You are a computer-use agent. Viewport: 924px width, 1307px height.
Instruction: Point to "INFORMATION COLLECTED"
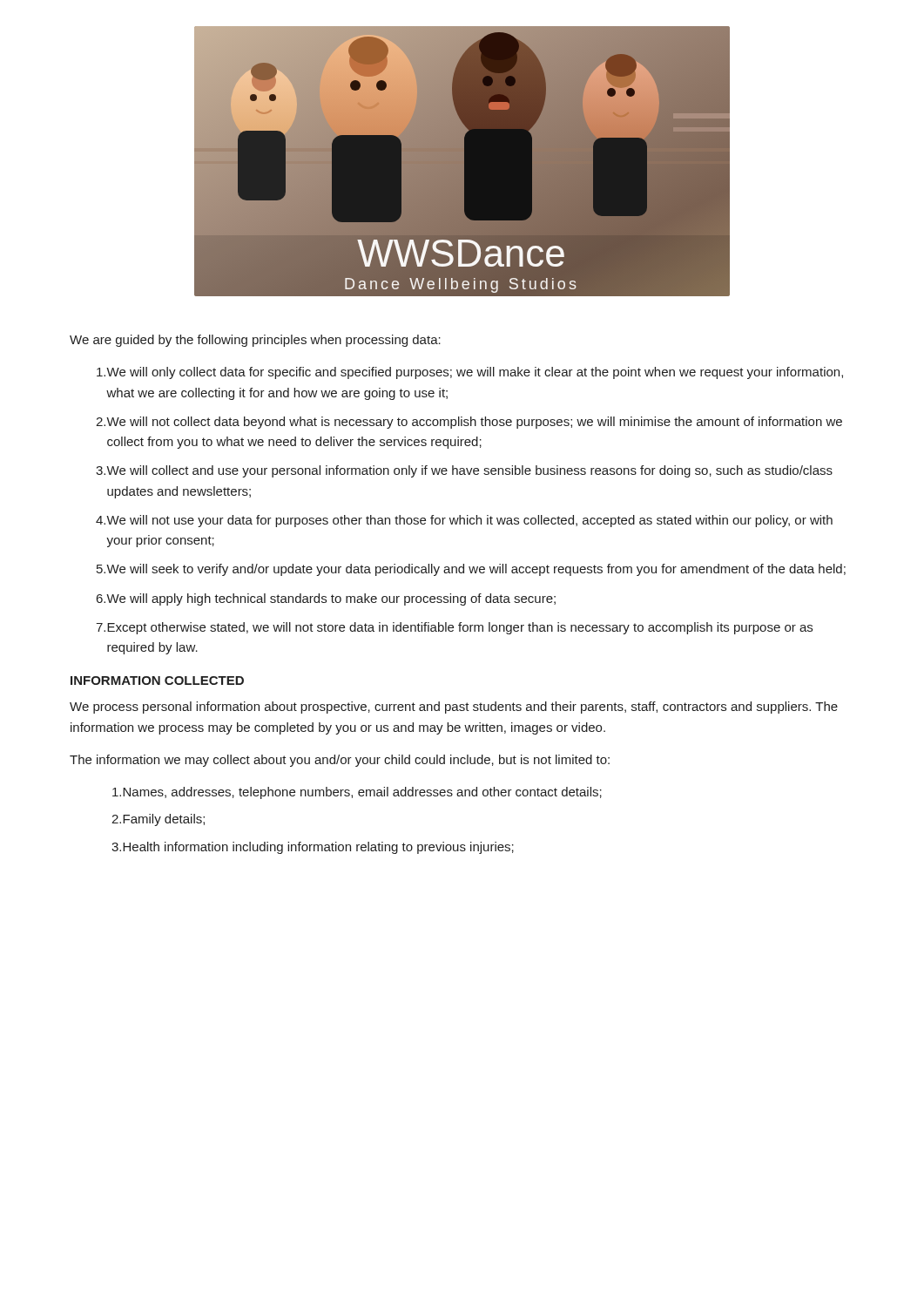click(x=157, y=680)
